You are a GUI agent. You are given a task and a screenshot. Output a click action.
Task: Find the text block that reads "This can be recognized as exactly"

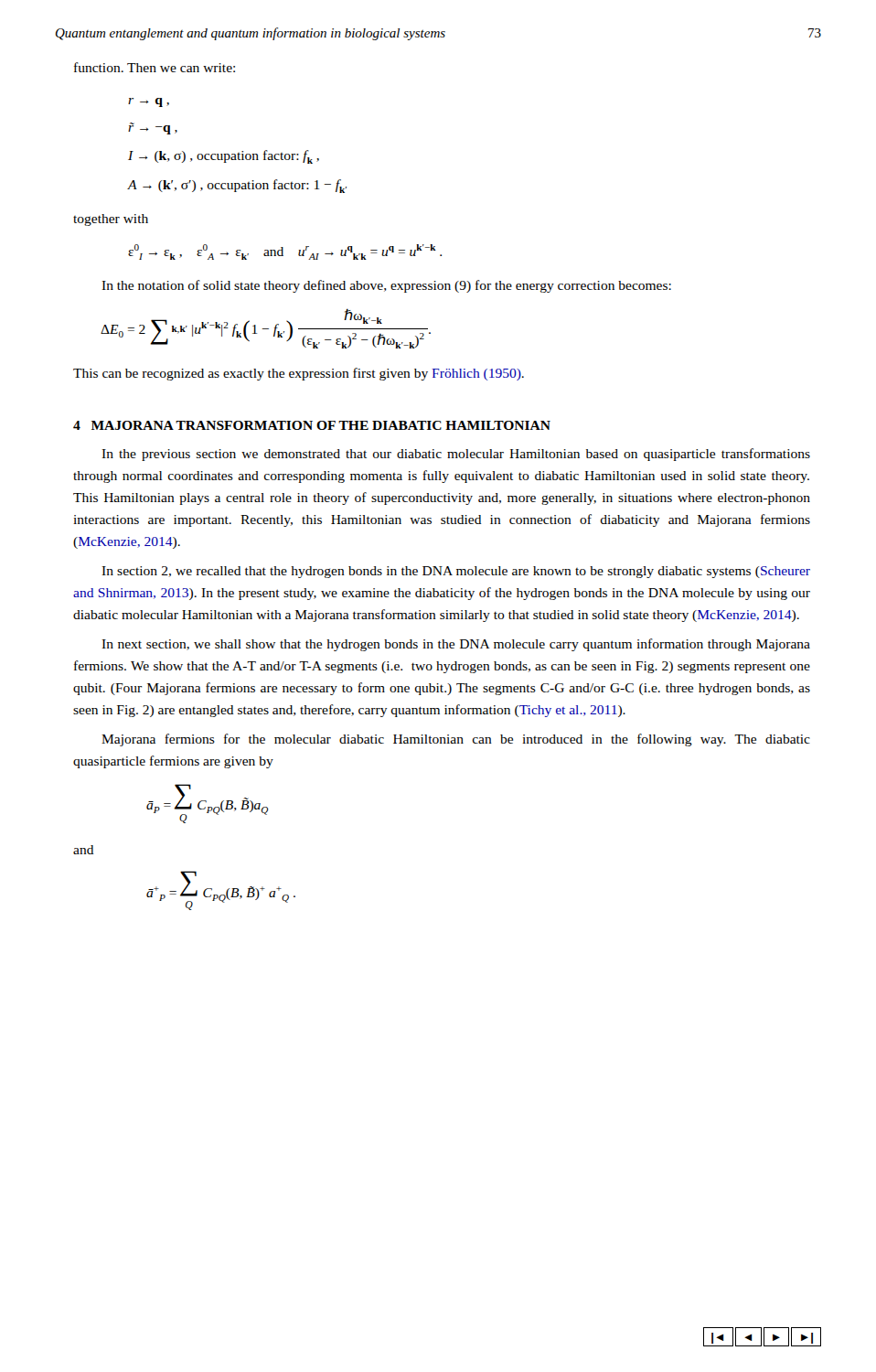442,373
